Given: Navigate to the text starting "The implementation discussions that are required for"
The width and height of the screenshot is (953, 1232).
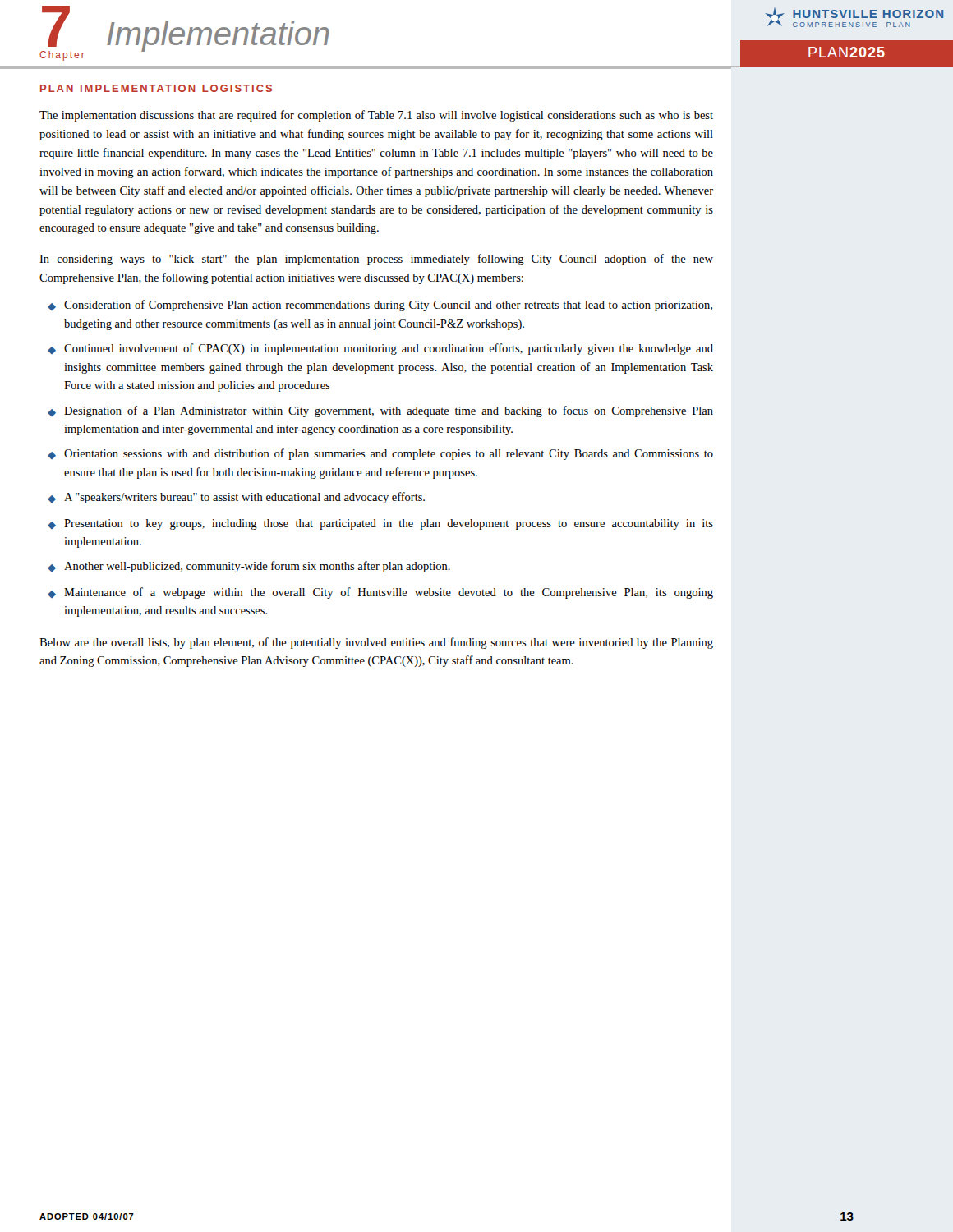Looking at the screenshot, I should point(376,171).
